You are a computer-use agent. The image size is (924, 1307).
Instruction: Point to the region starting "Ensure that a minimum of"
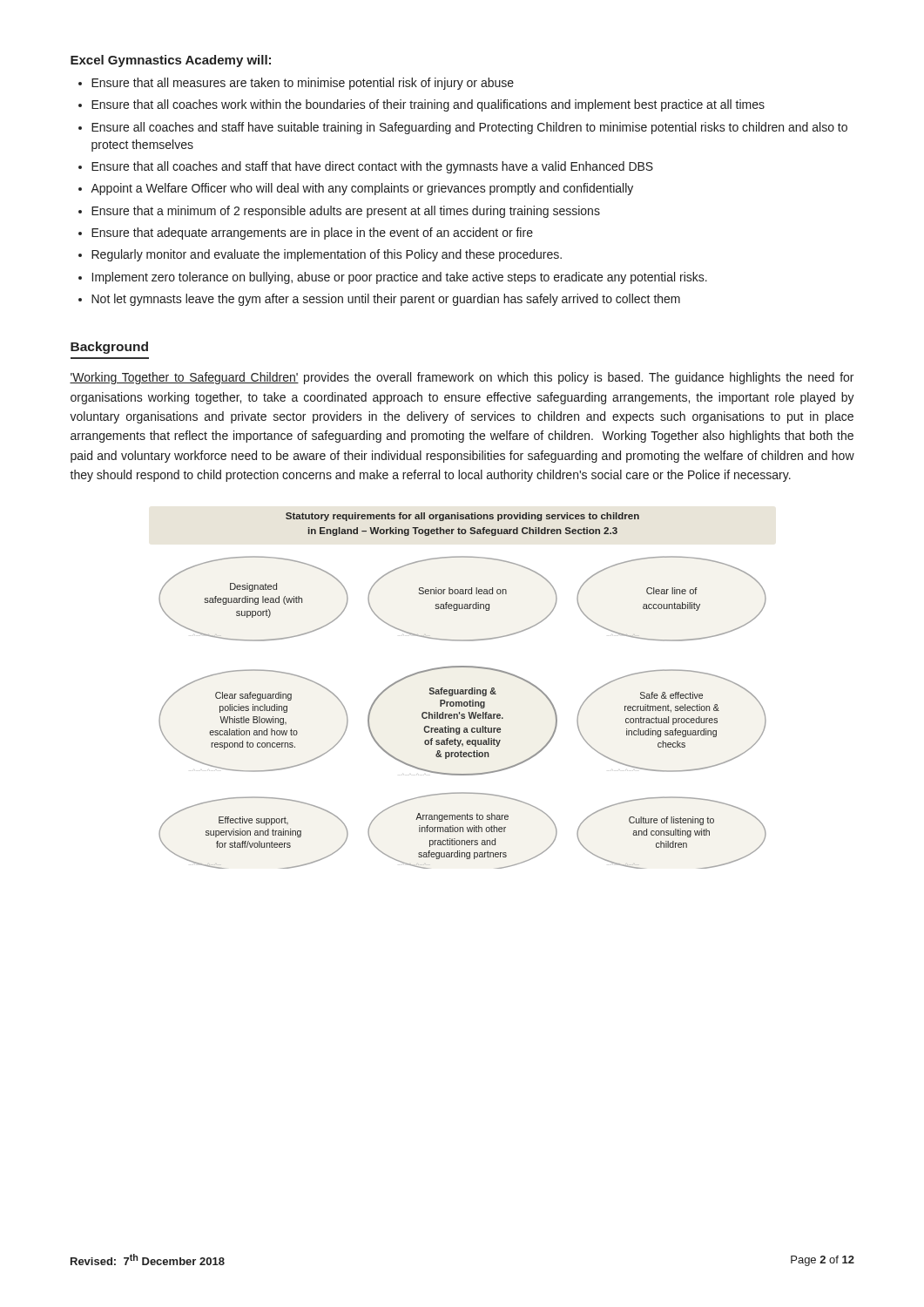pos(345,211)
